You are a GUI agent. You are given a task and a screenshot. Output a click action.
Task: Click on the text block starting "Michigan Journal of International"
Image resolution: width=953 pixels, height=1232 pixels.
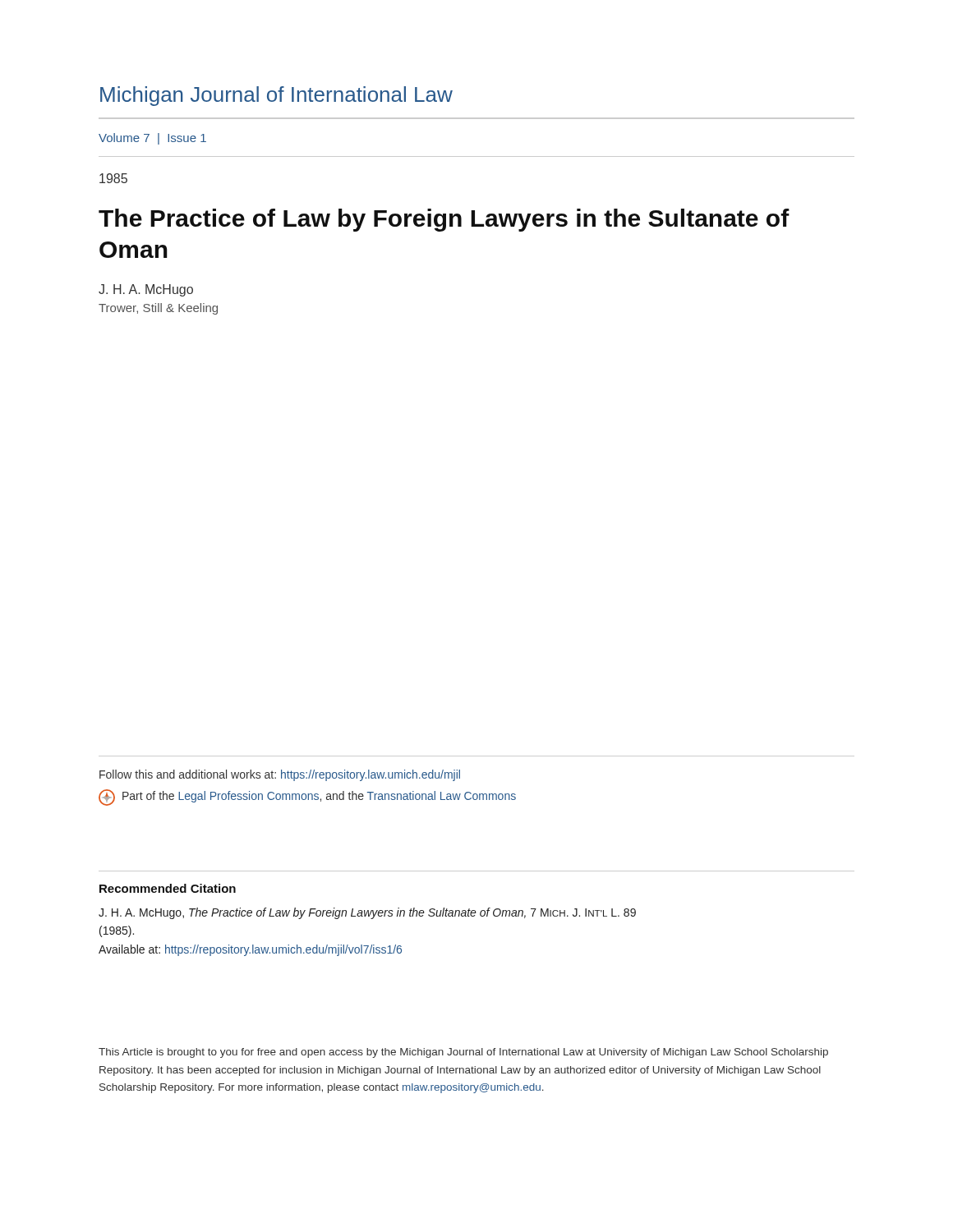[275, 95]
